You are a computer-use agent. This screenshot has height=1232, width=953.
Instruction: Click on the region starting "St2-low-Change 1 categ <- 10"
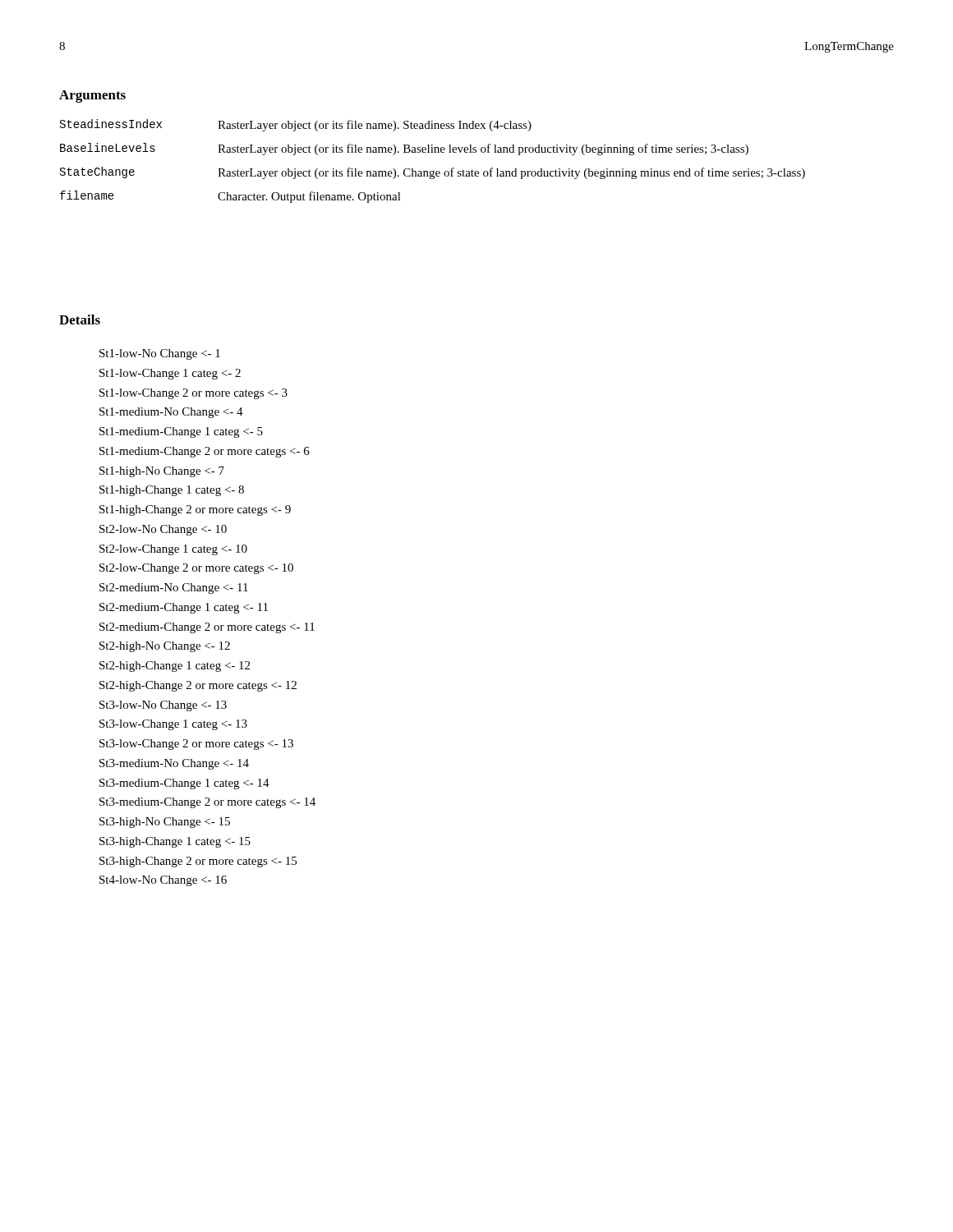[173, 548]
